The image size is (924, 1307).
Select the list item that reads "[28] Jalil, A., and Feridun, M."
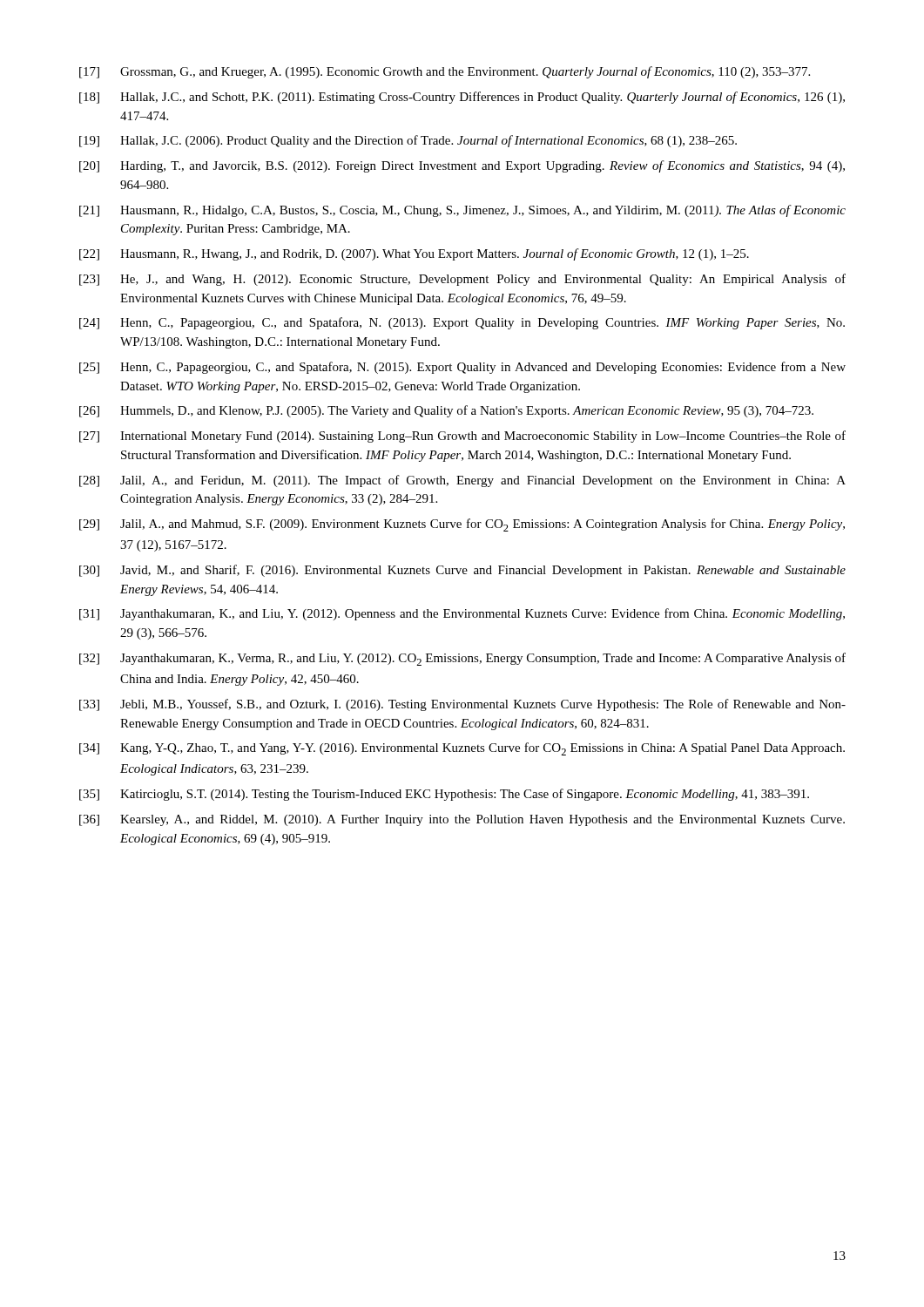[462, 490]
